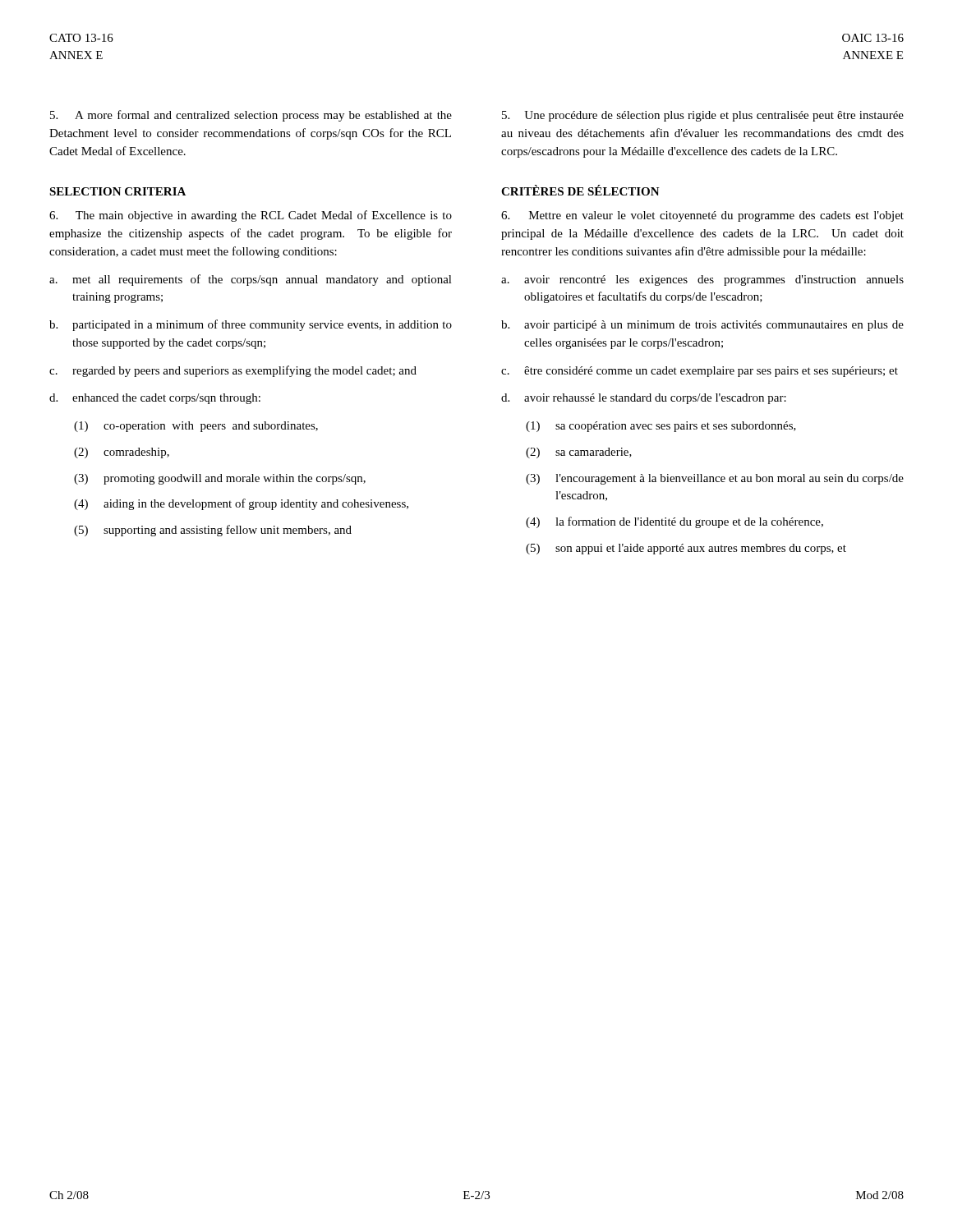
Task: Navigate to the text starting "a. avoir rencontré les"
Action: (x=702, y=289)
